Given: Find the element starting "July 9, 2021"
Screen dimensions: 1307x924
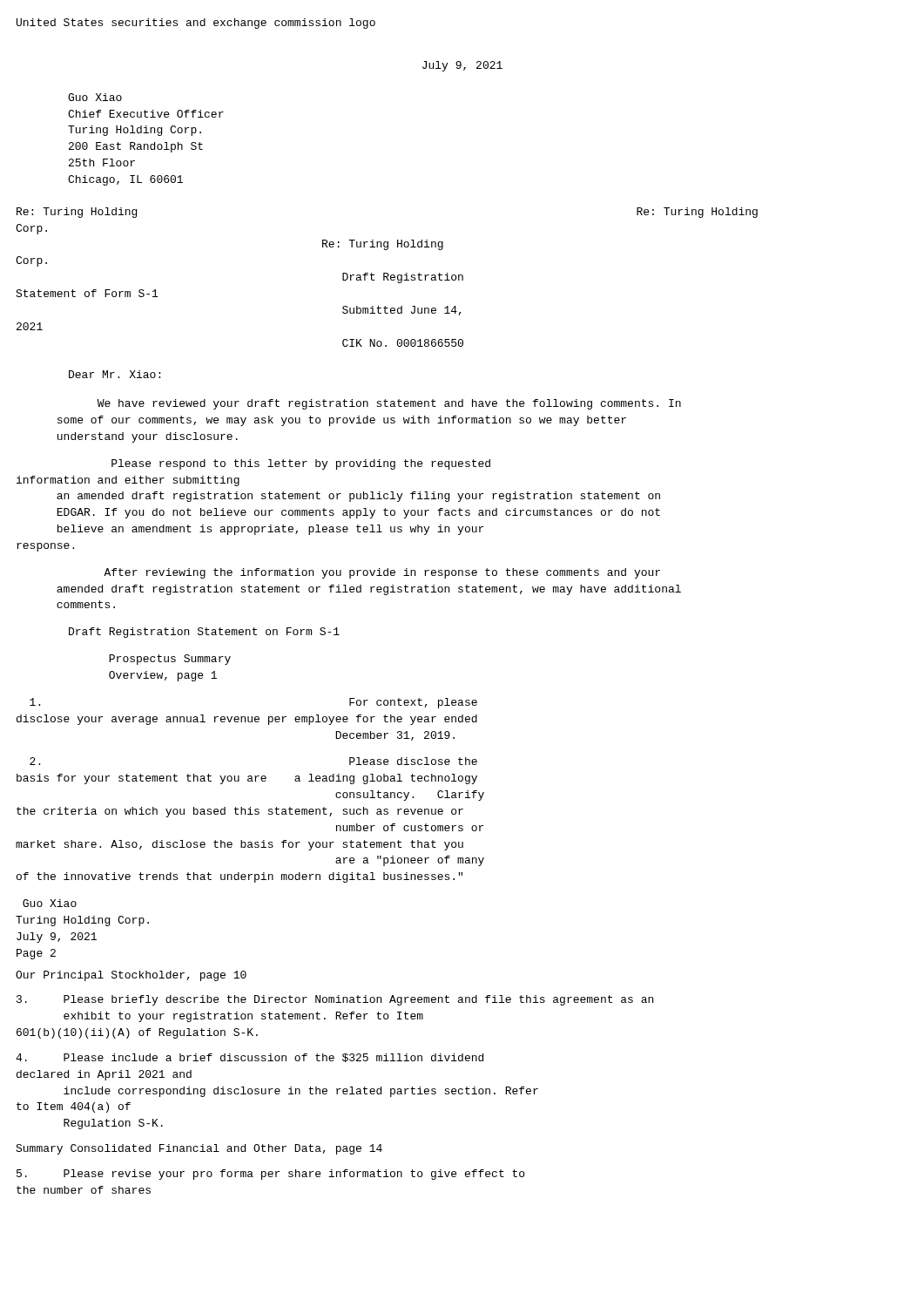Looking at the screenshot, I should click(x=462, y=66).
